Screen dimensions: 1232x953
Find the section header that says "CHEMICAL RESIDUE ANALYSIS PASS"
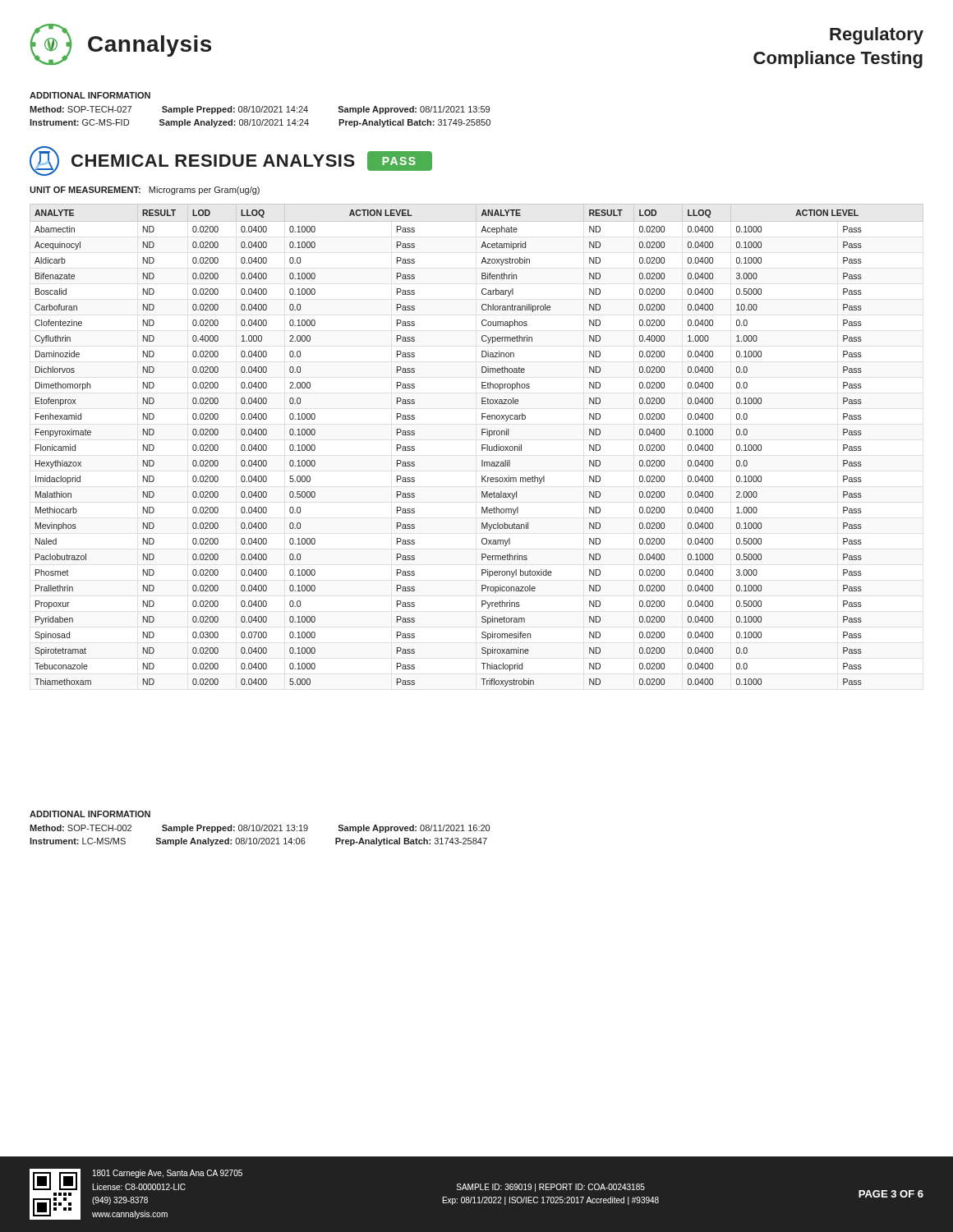click(231, 161)
